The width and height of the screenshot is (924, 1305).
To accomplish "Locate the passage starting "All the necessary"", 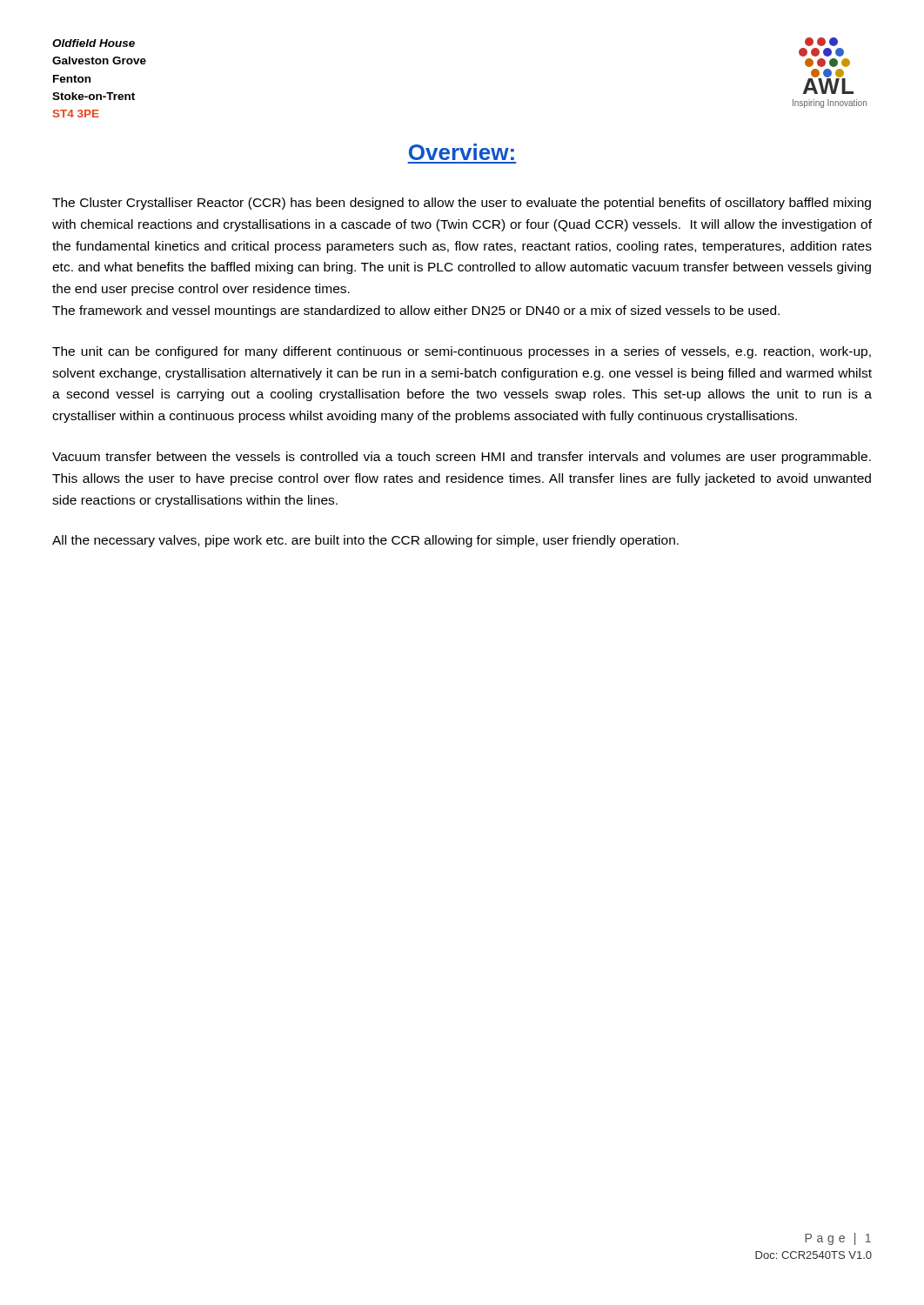I will click(x=366, y=540).
